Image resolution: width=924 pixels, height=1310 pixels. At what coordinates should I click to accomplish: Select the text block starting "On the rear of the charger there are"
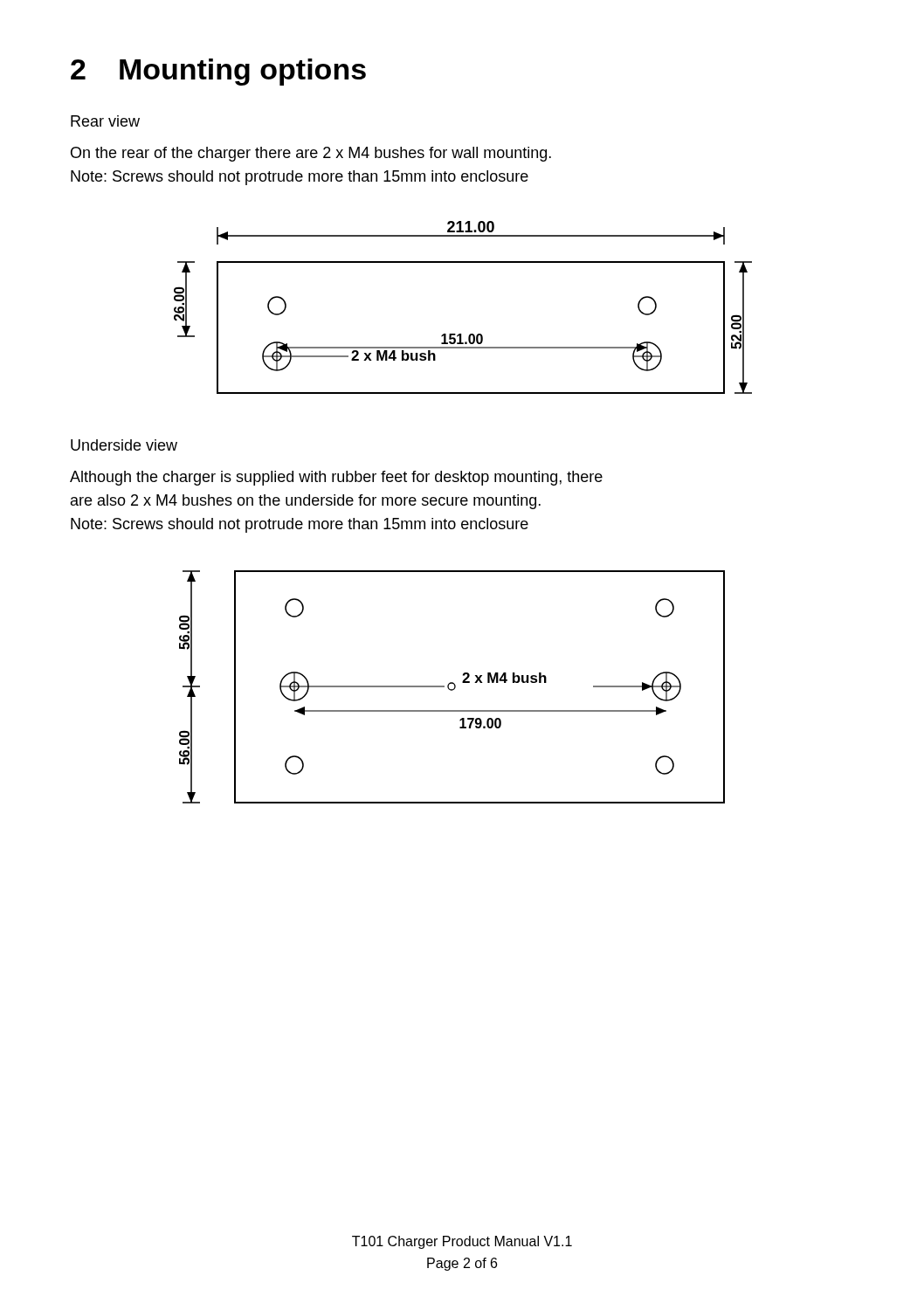point(311,165)
